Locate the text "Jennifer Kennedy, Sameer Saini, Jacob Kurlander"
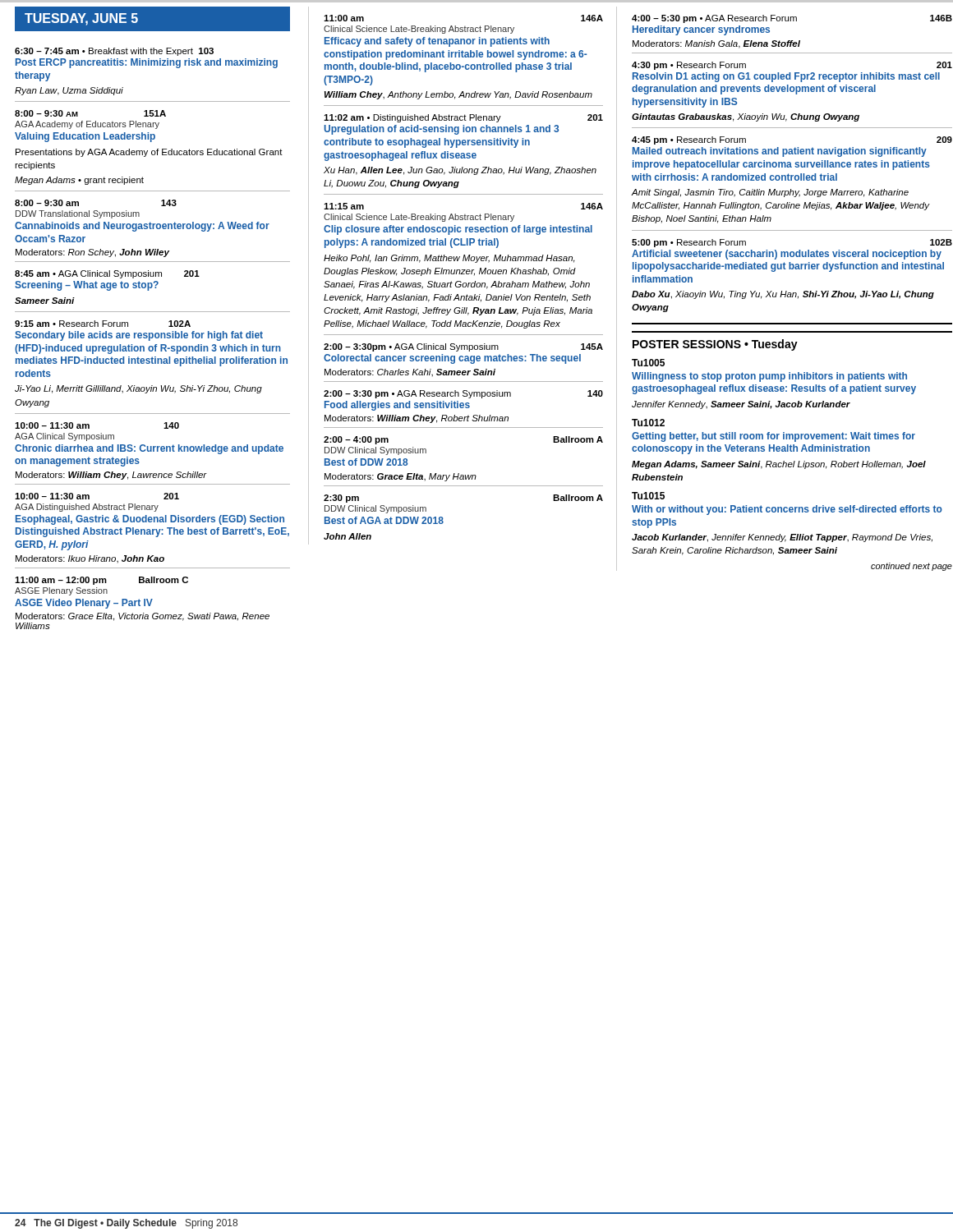Screen dimensions: 1232x953 [x=792, y=404]
